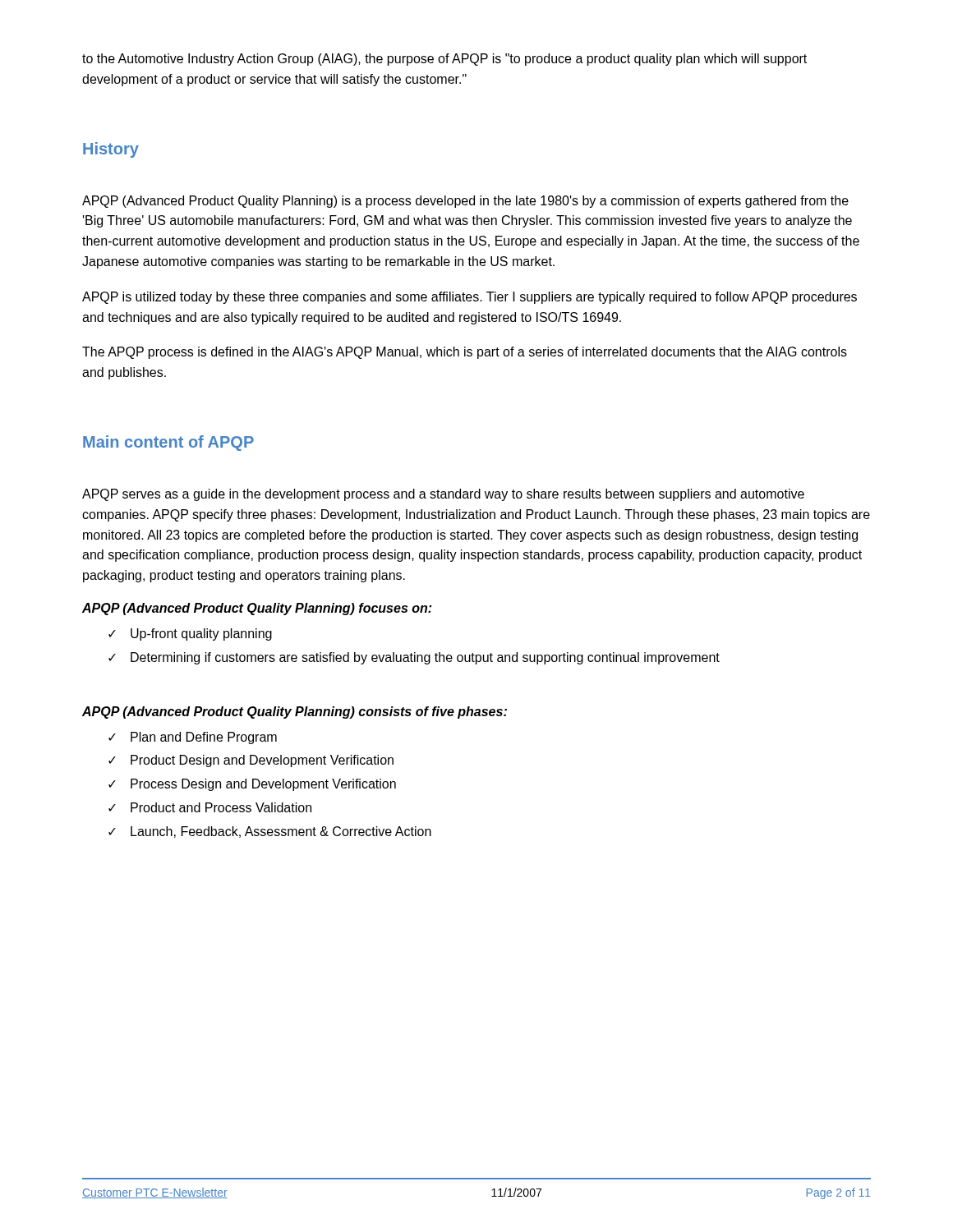Locate the text block starting "✓ Plan and Define Program"
Screen dimensions: 1232x953
[193, 738]
